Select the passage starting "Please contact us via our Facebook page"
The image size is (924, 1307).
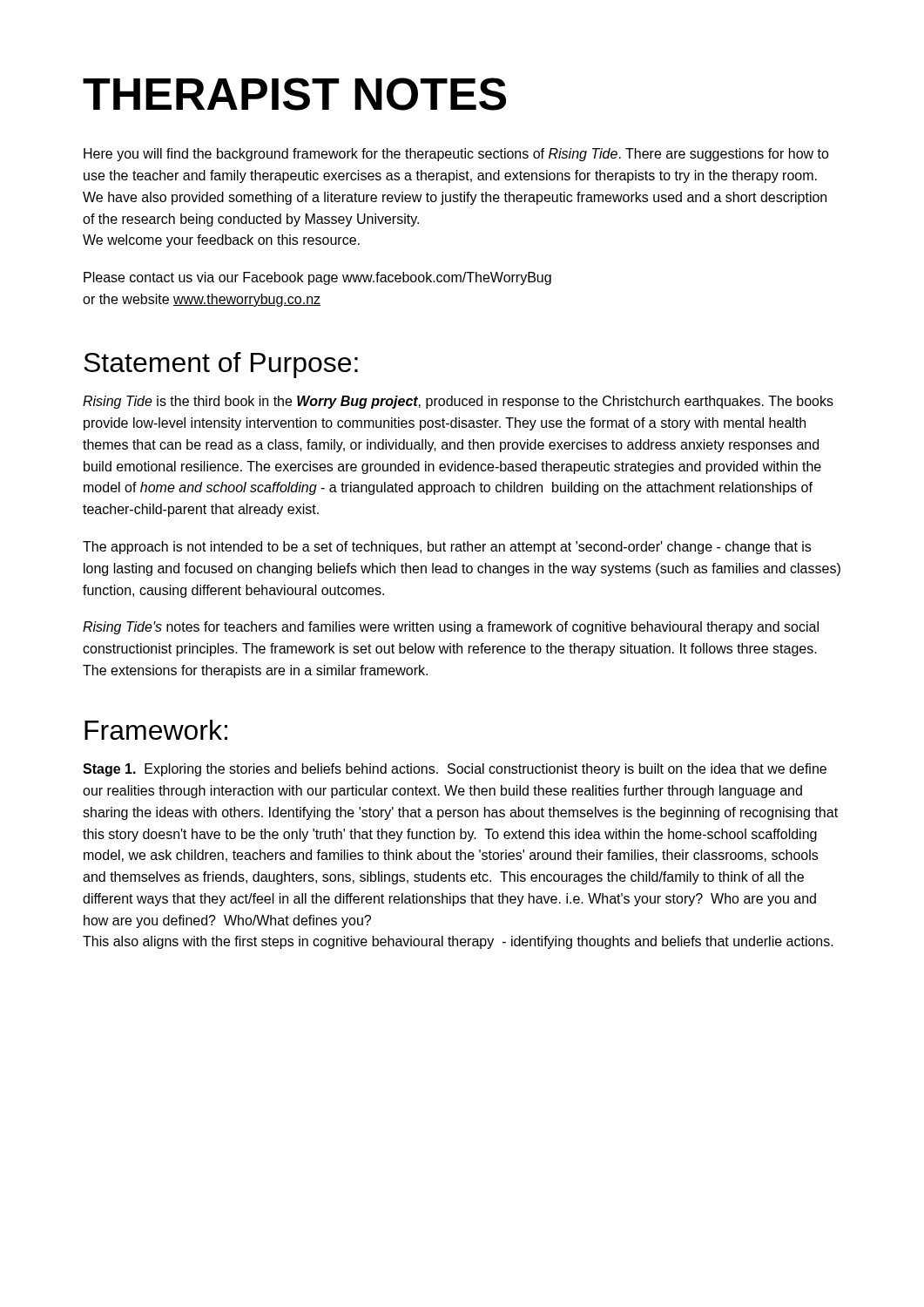click(x=317, y=288)
